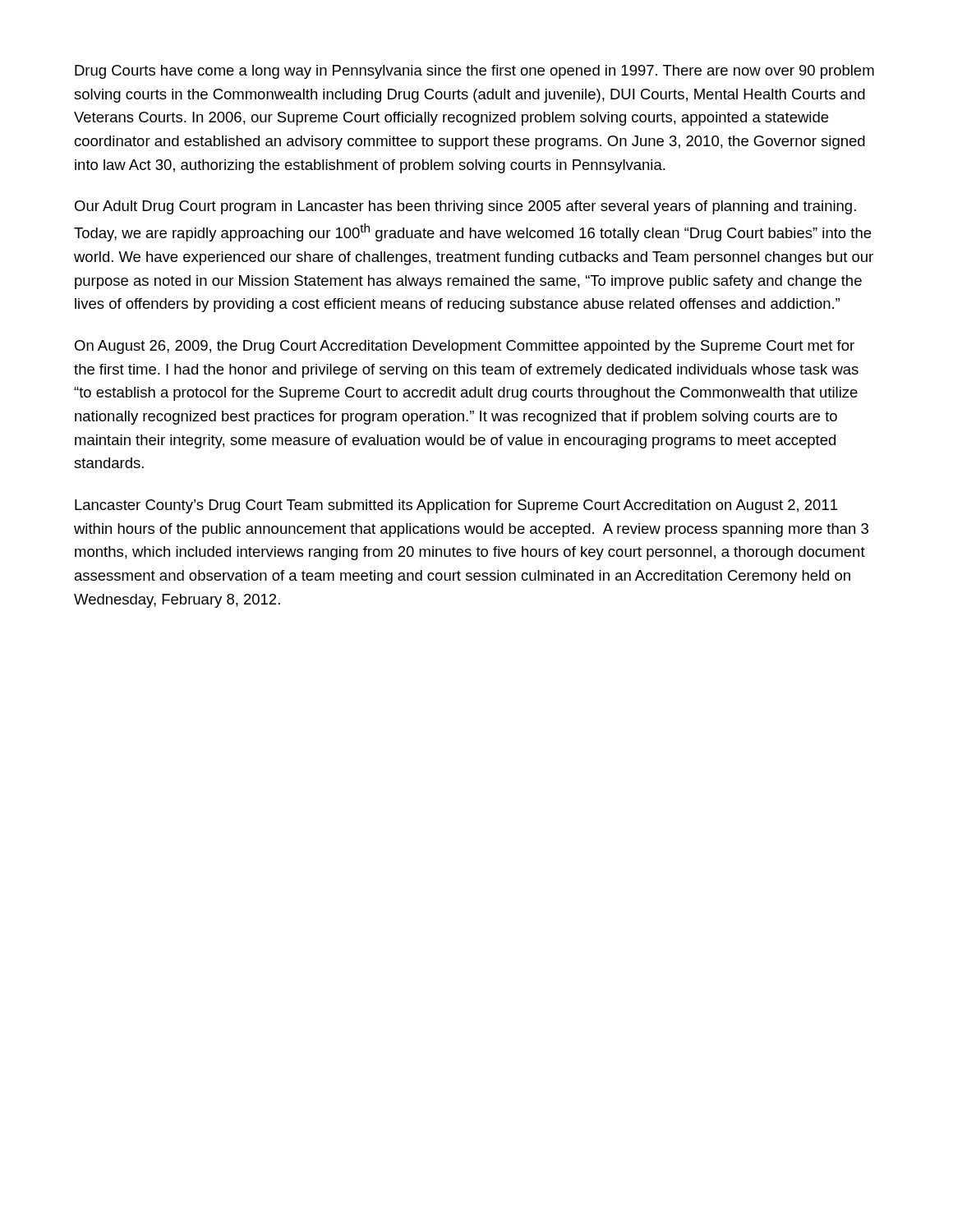The width and height of the screenshot is (953, 1232).
Task: Locate the text block that reads "On August 26, 2009, the Drug Court Accreditation"
Action: click(466, 404)
